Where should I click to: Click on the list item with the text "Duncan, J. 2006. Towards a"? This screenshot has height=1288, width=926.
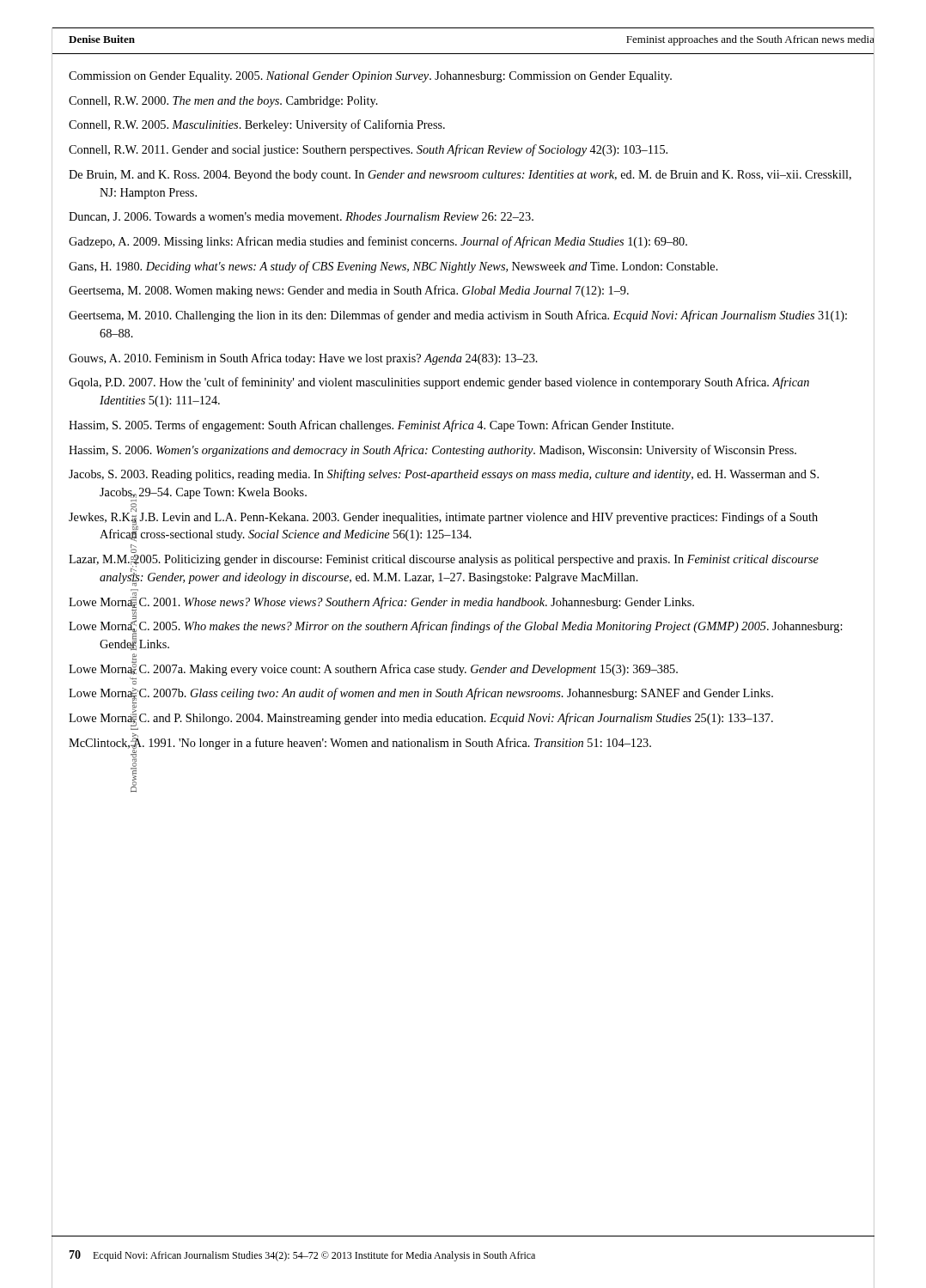(x=301, y=217)
